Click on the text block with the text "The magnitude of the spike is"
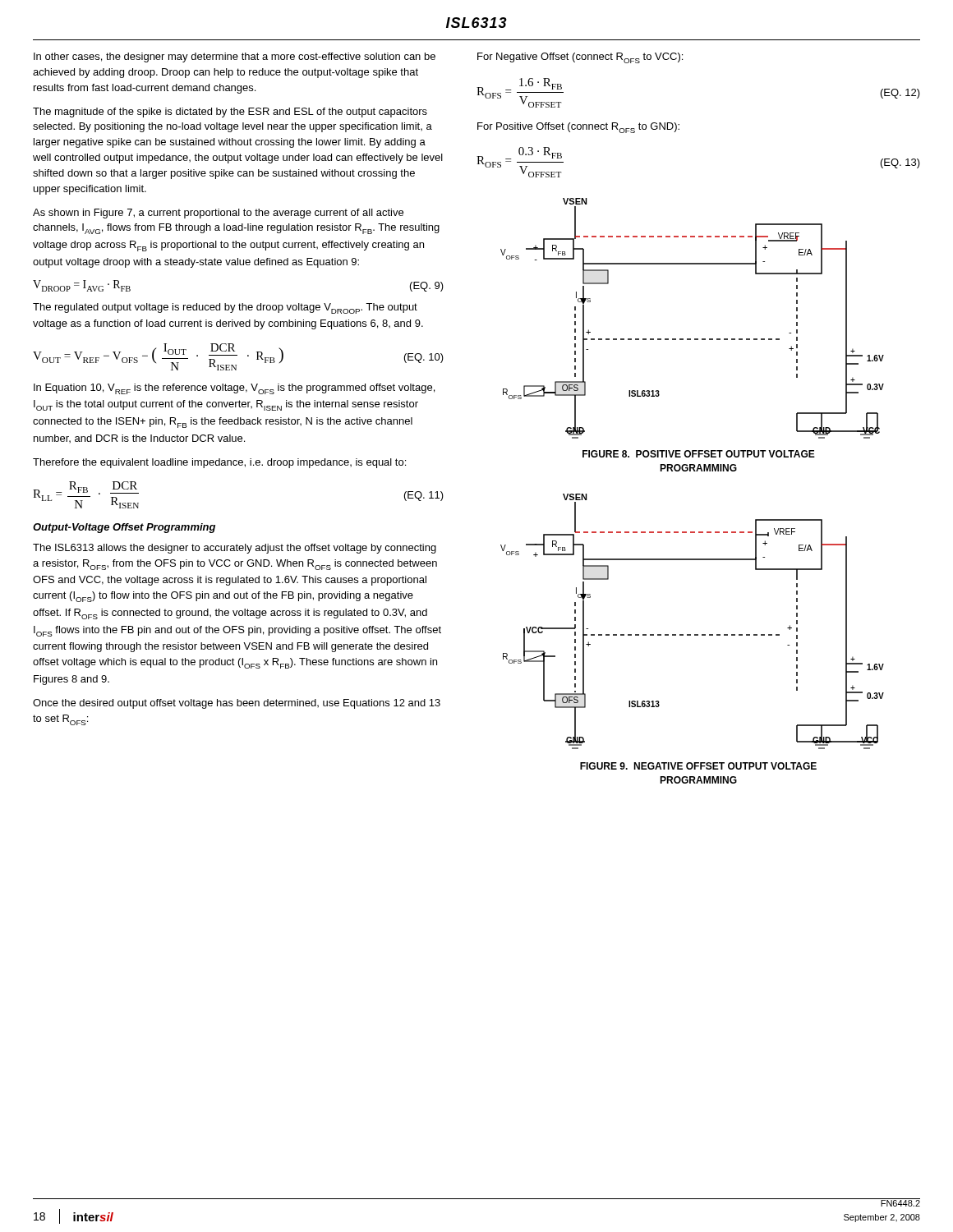Image resolution: width=953 pixels, height=1232 pixels. tap(238, 150)
